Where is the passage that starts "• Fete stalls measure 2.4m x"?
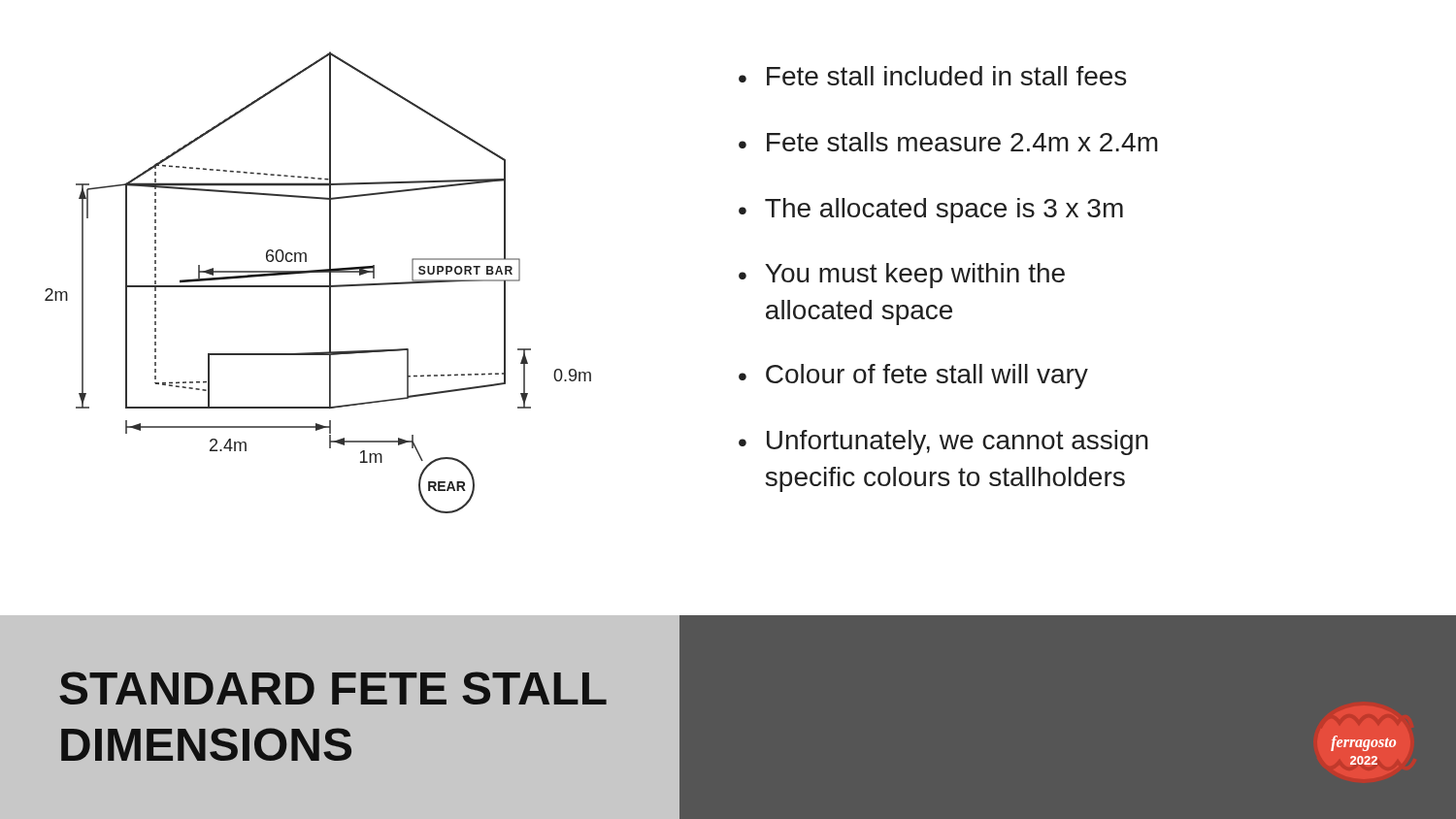The width and height of the screenshot is (1456, 819). [x=948, y=143]
